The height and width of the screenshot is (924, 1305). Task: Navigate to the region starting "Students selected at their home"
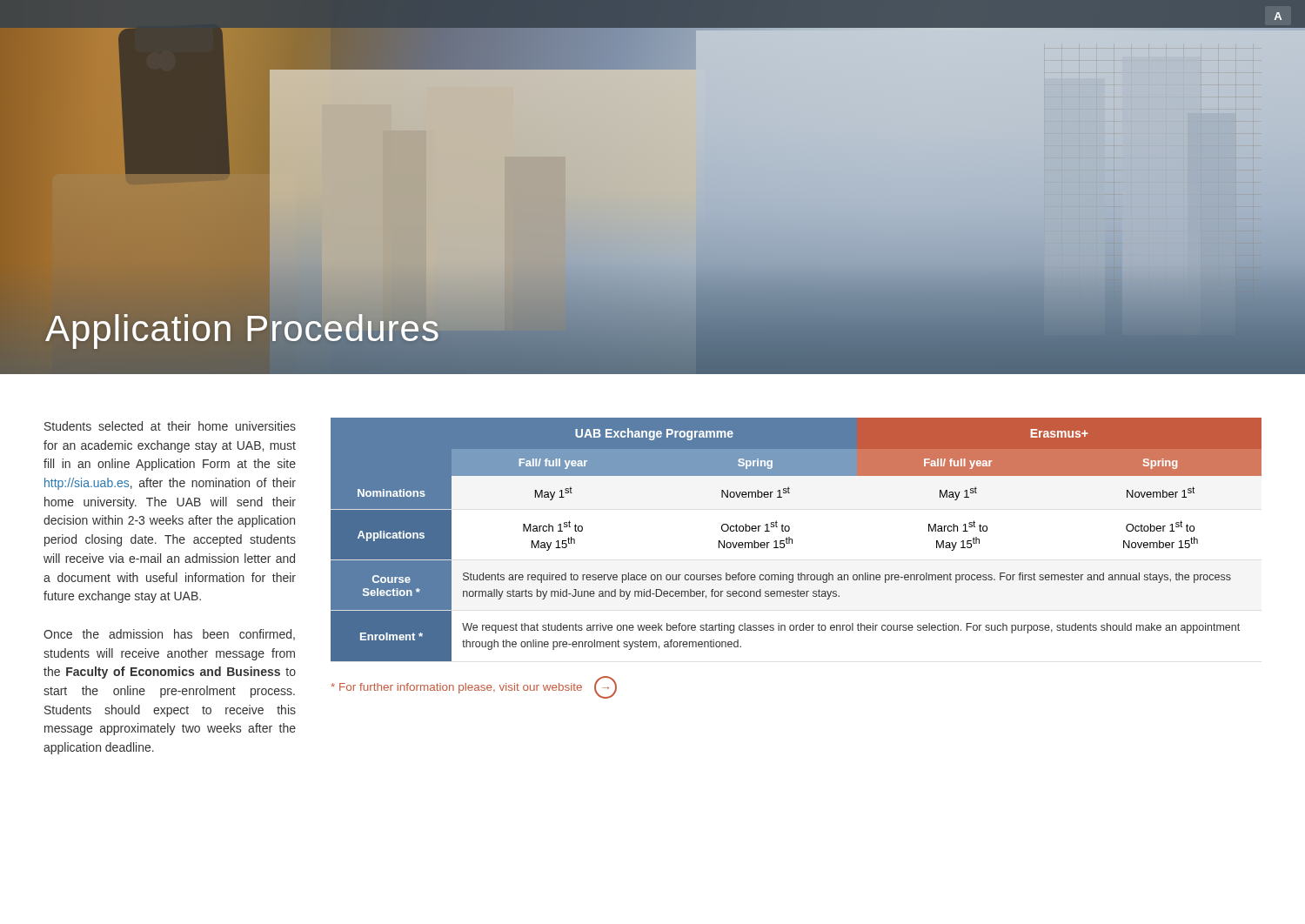pyautogui.click(x=170, y=512)
